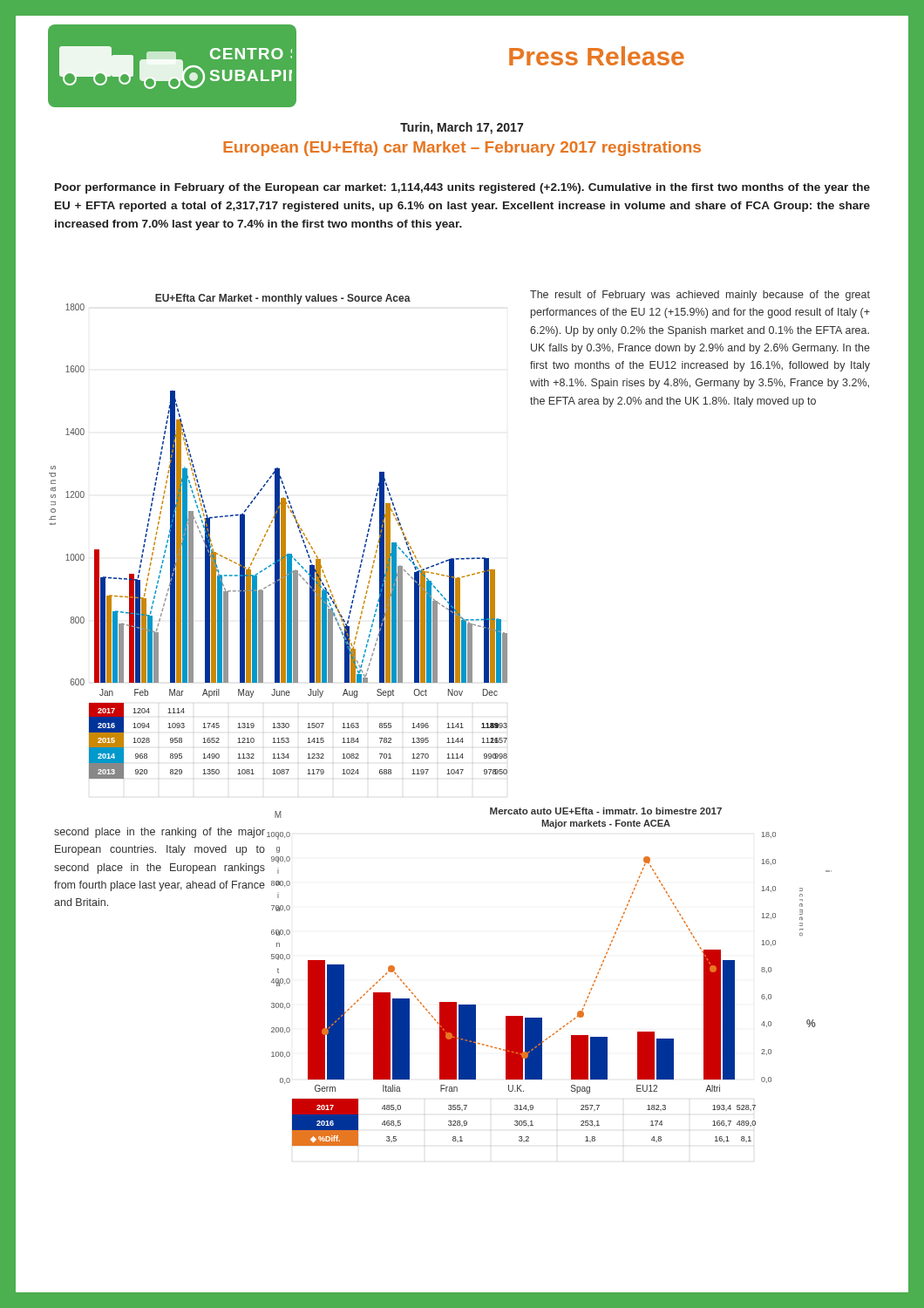Screen dimensions: 1308x924
Task: Point to the block beginning "The result of February was achieved mainly because"
Action: (700, 348)
